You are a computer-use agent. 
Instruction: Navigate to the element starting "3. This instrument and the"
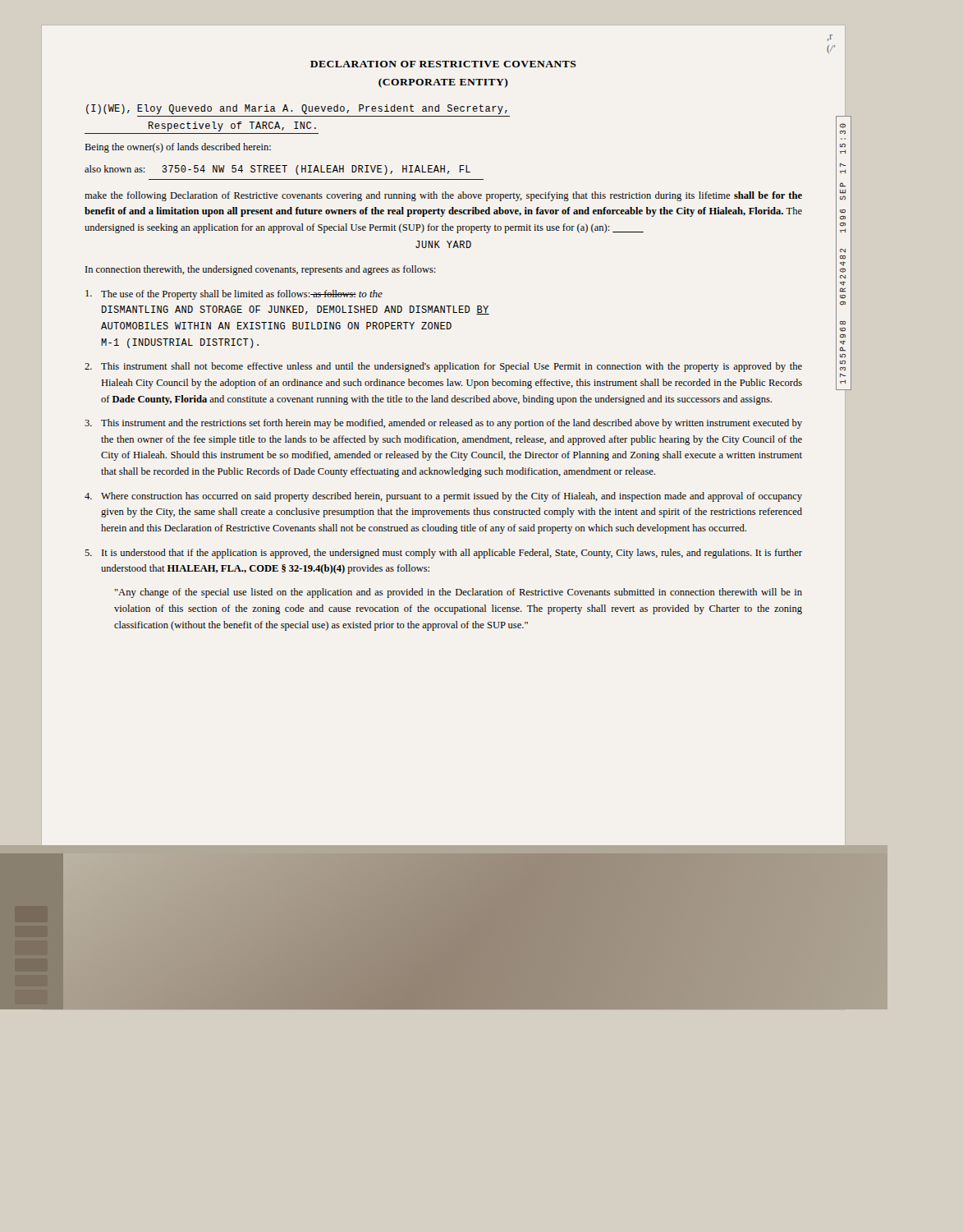[x=443, y=448]
